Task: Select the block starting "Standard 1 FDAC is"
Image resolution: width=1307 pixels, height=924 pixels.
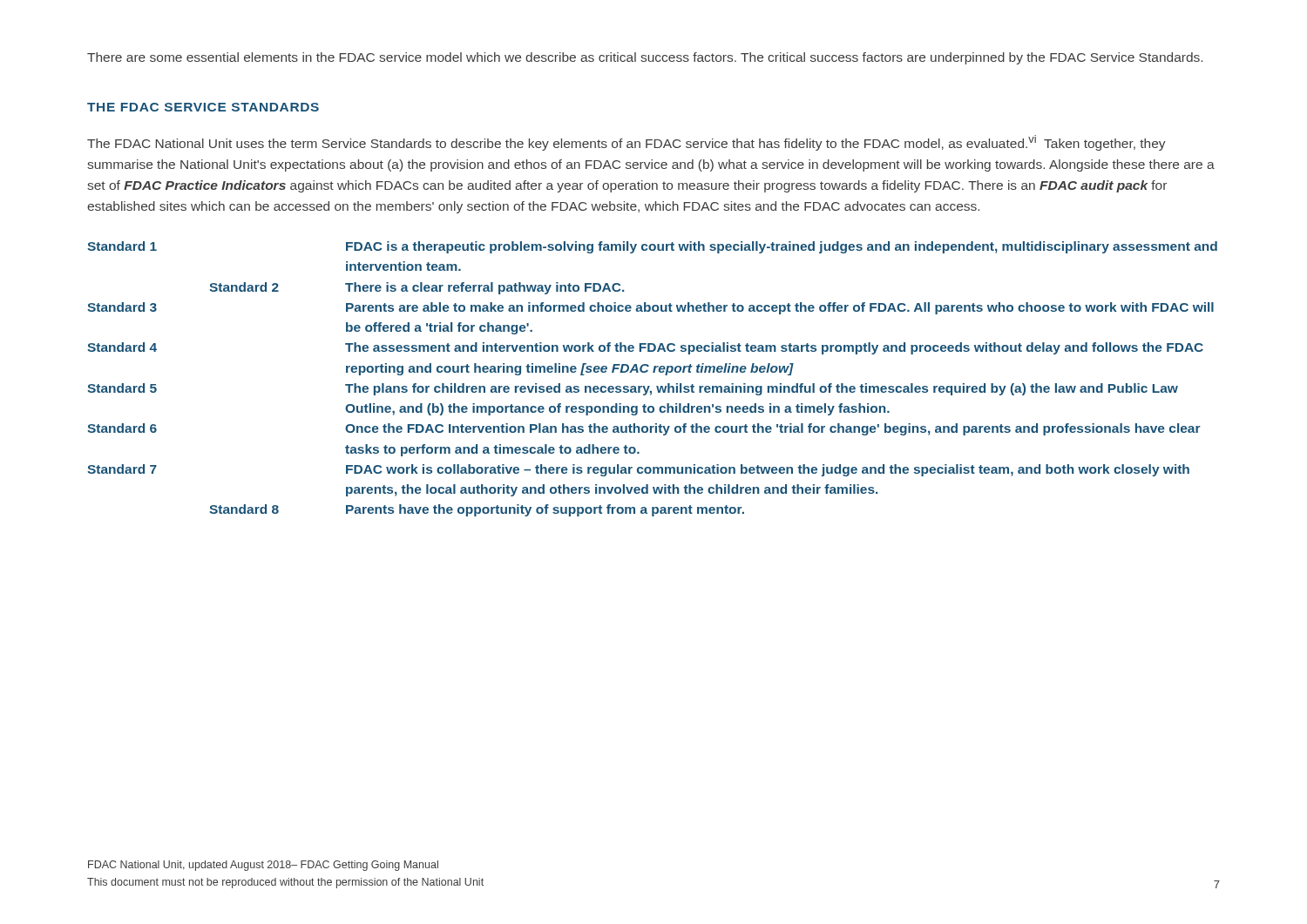Action: [x=654, y=256]
